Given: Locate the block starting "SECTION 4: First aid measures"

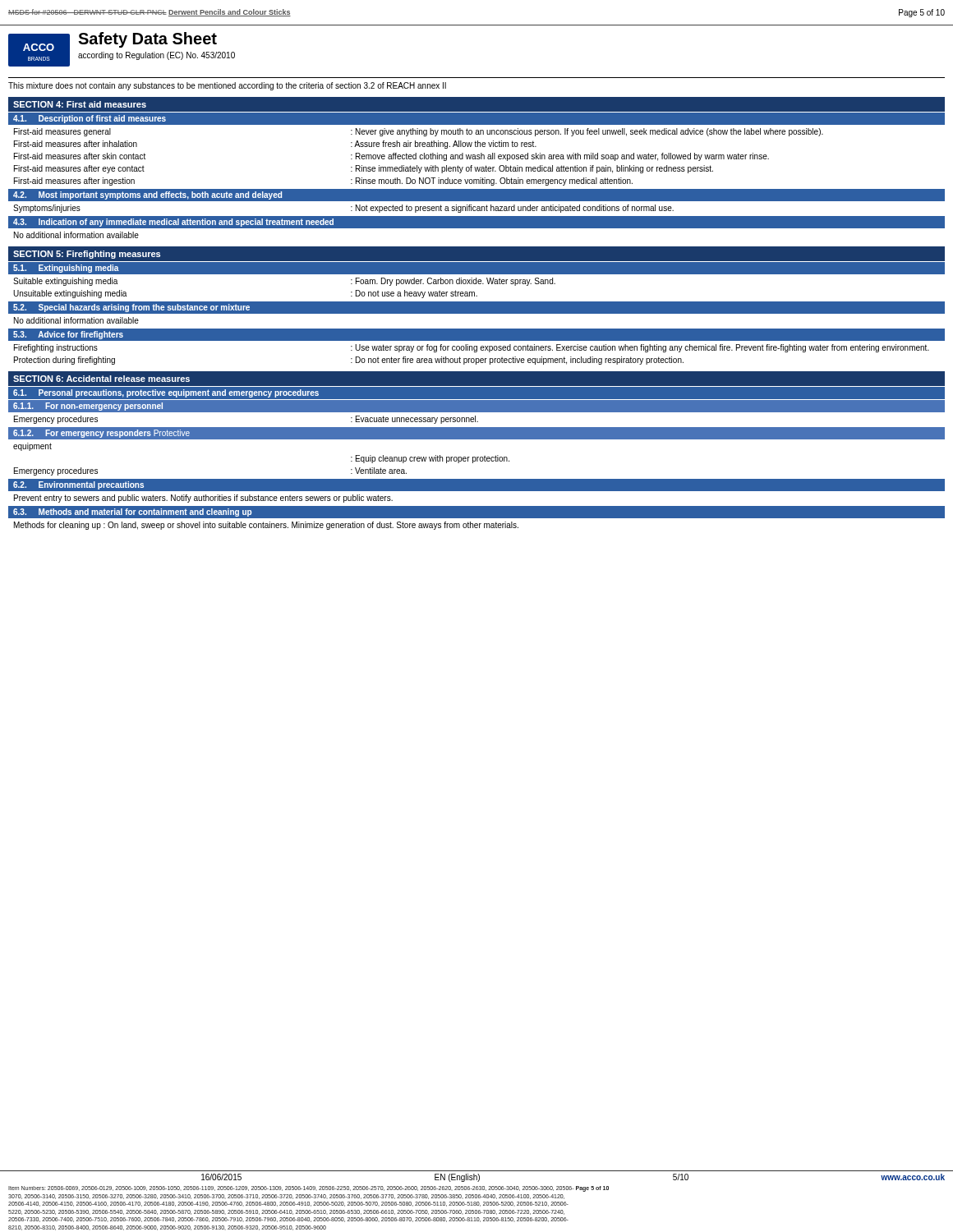Looking at the screenshot, I should point(80,104).
